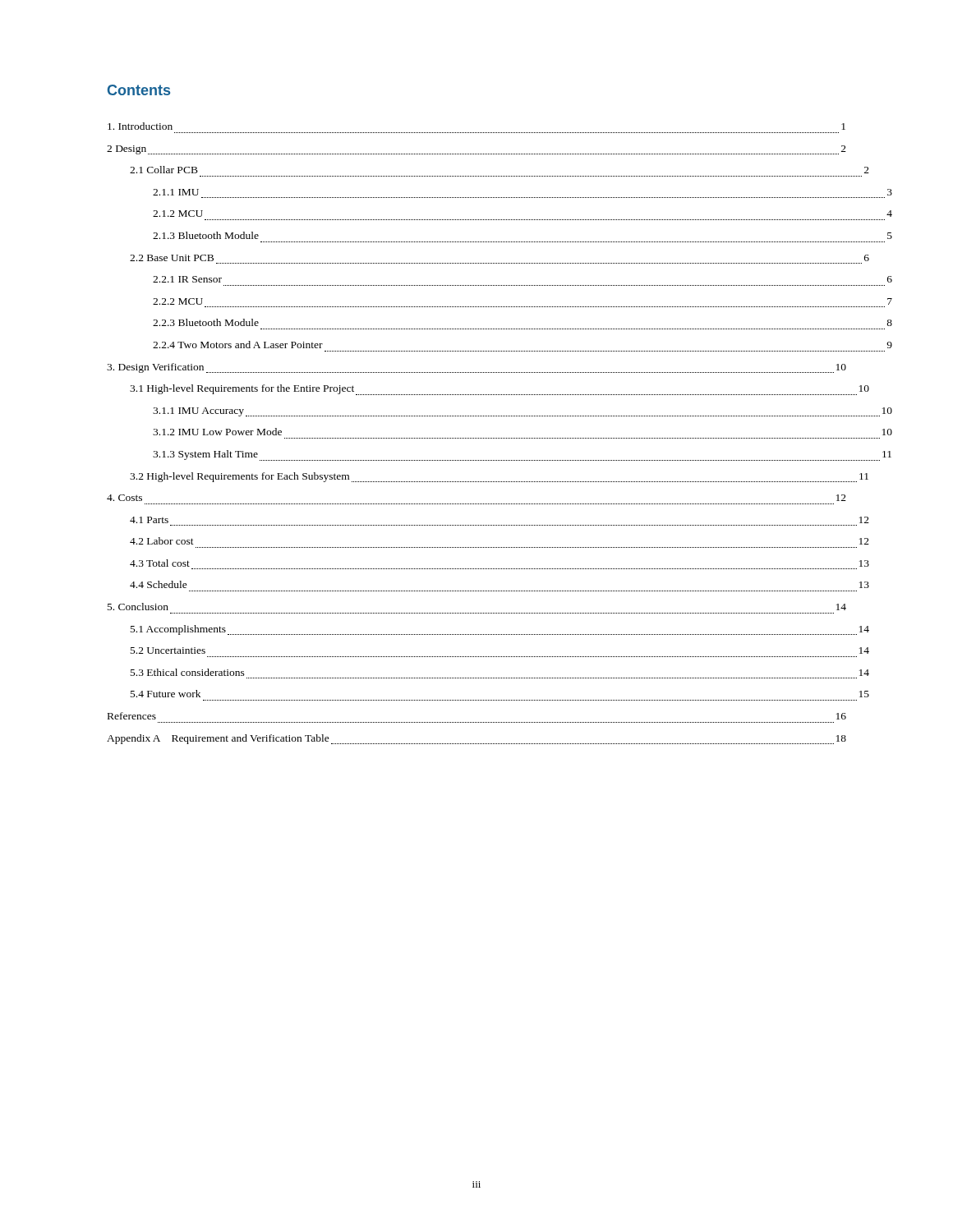Select the list item with the text "5.3 Ethical considerations 14"
Screen dimensions: 1232x953
[500, 672]
